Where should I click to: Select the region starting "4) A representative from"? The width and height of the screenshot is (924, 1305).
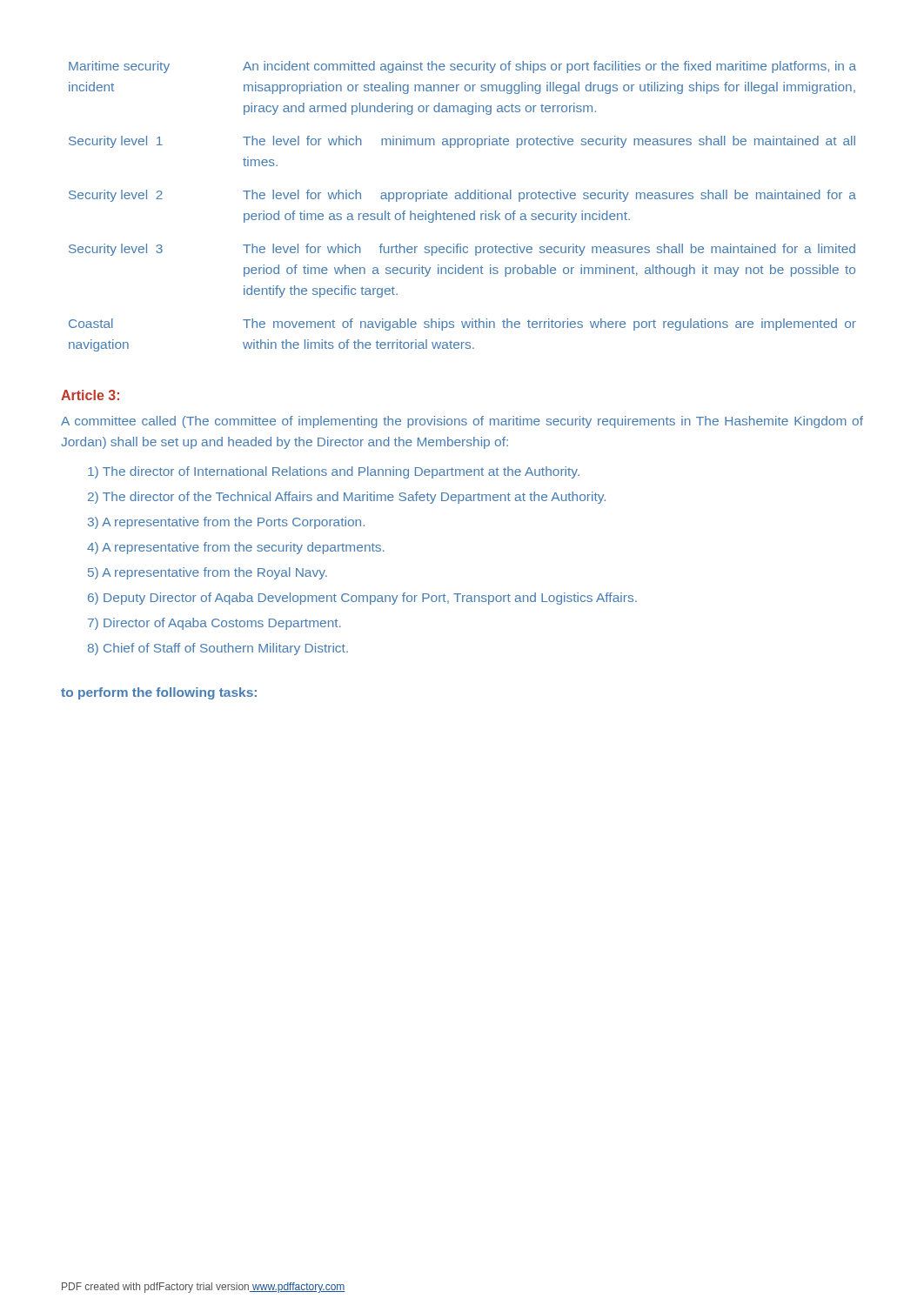click(236, 547)
